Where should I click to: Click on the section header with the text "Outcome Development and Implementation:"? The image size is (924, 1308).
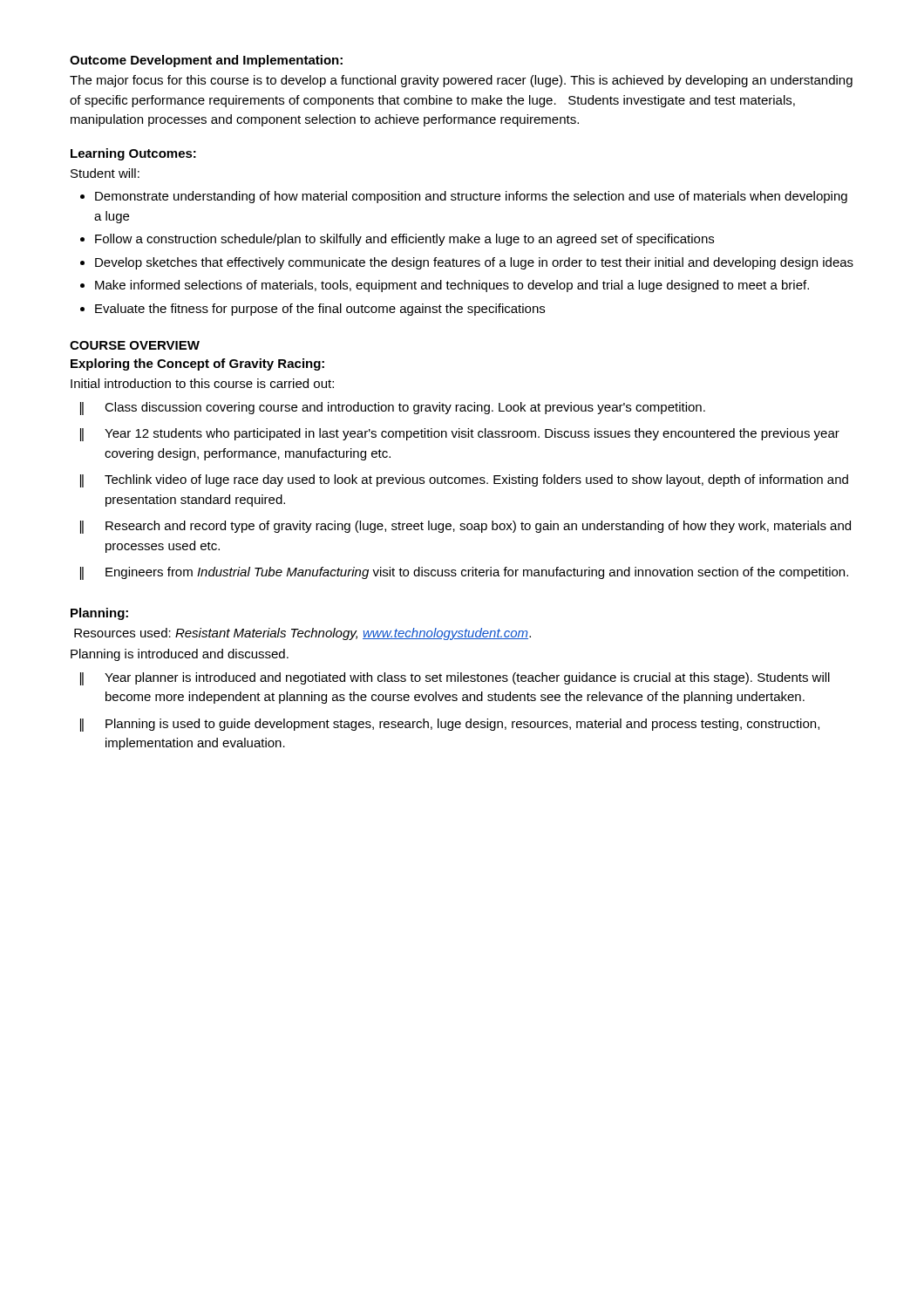(x=207, y=60)
